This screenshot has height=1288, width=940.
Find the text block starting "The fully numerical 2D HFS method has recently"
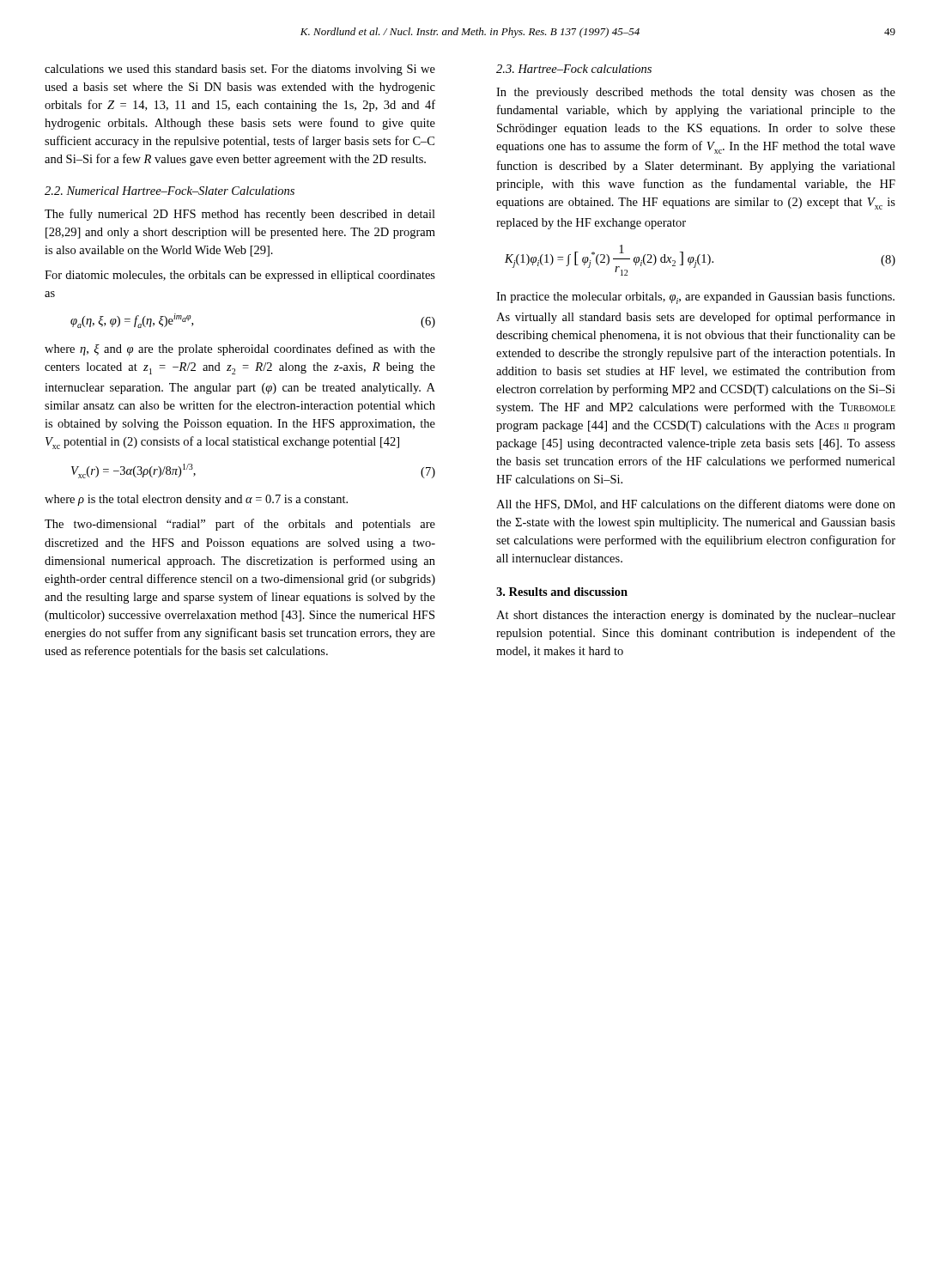(x=240, y=254)
